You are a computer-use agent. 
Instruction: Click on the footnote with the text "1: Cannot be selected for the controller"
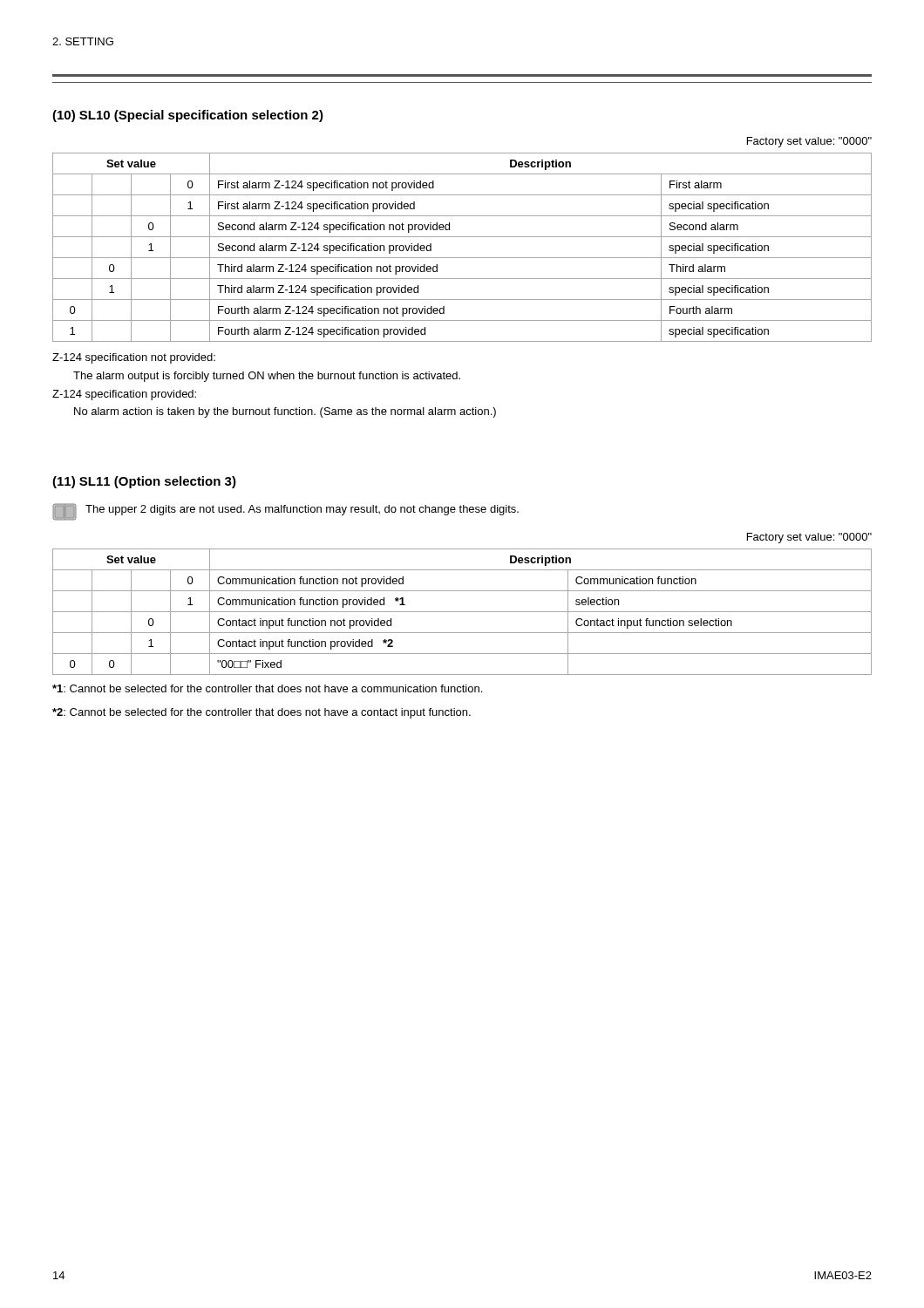pos(268,689)
